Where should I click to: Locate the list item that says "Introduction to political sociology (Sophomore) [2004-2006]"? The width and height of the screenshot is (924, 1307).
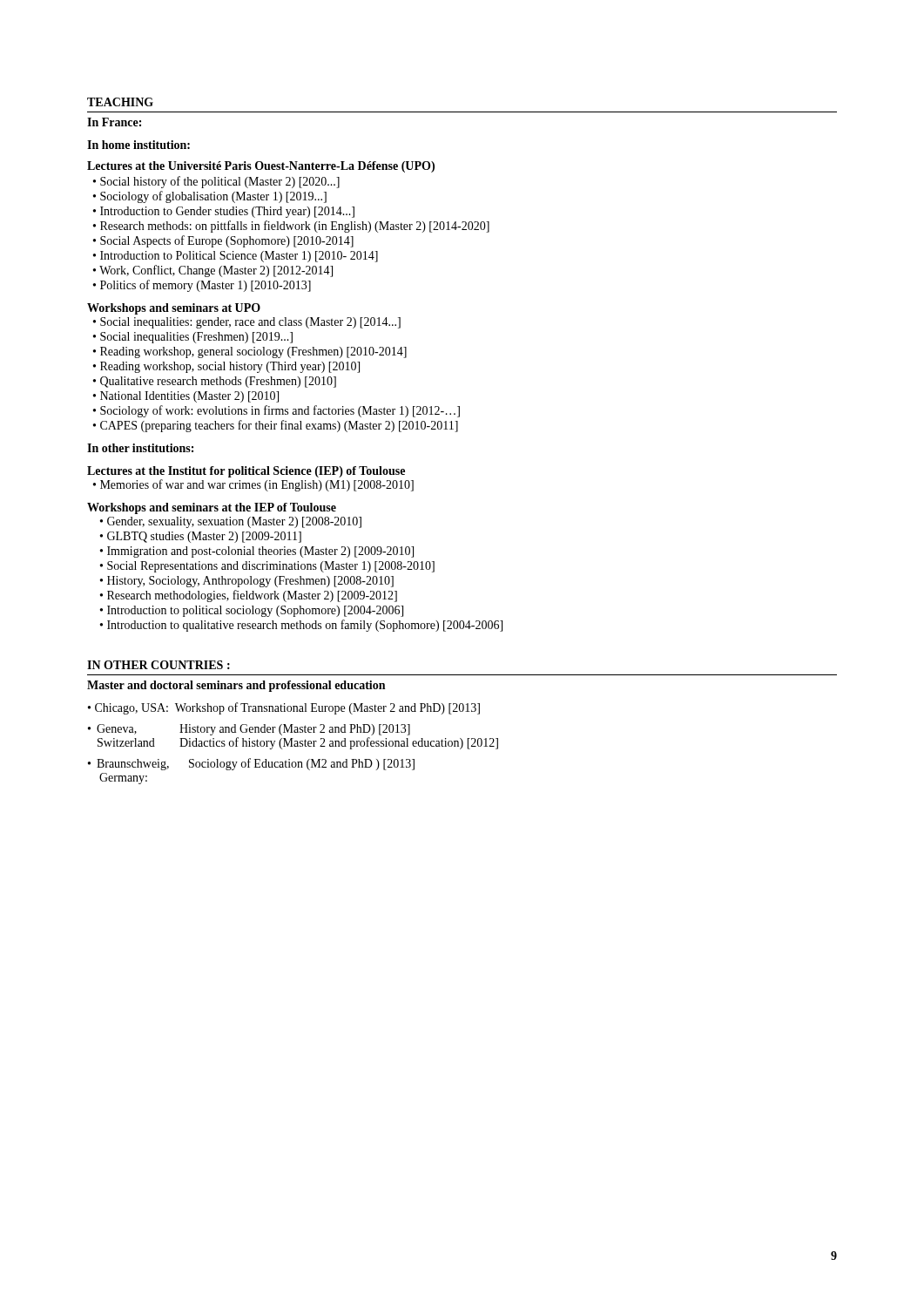(x=255, y=610)
